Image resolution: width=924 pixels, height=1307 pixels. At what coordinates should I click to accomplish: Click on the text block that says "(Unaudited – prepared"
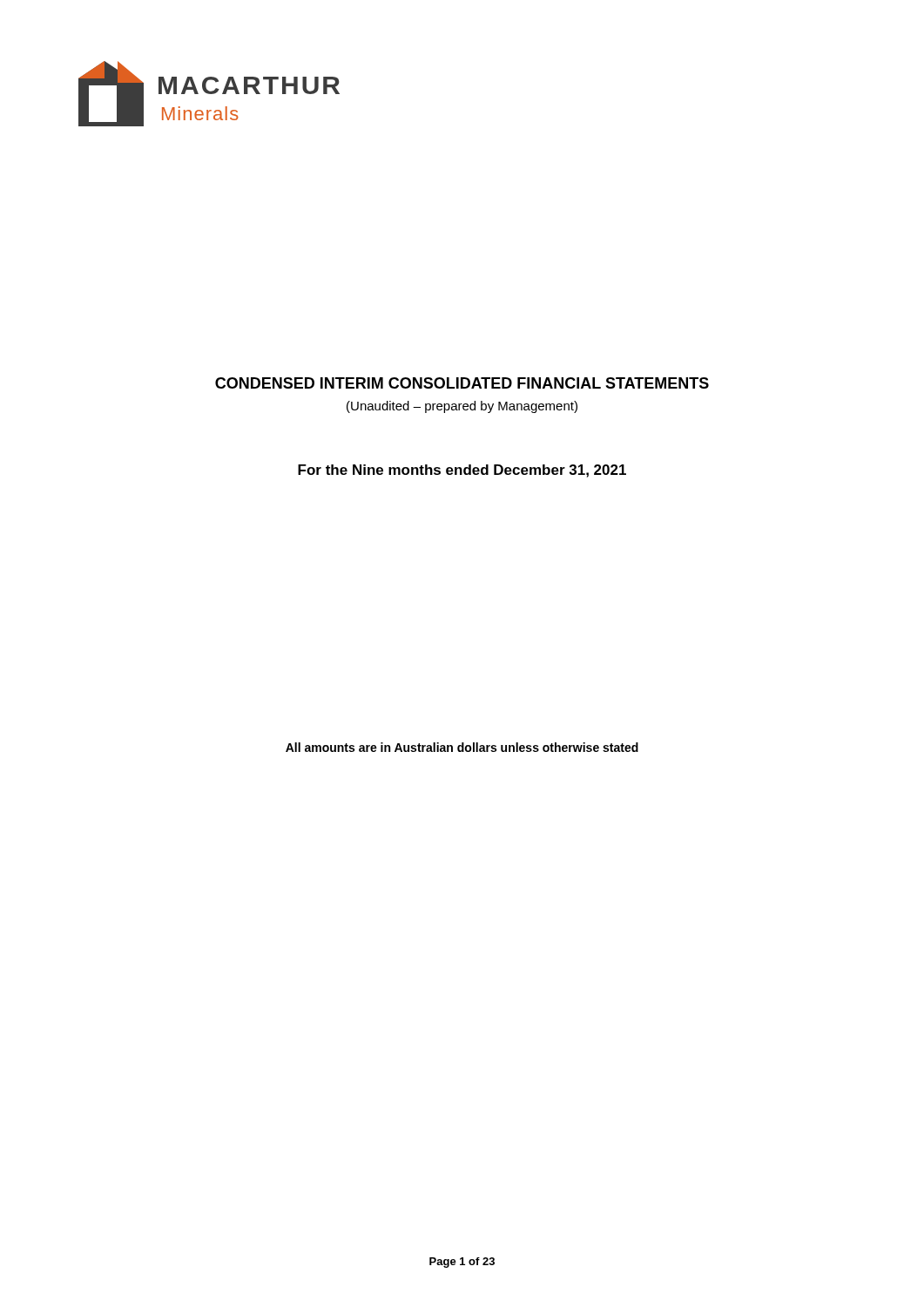point(462,406)
